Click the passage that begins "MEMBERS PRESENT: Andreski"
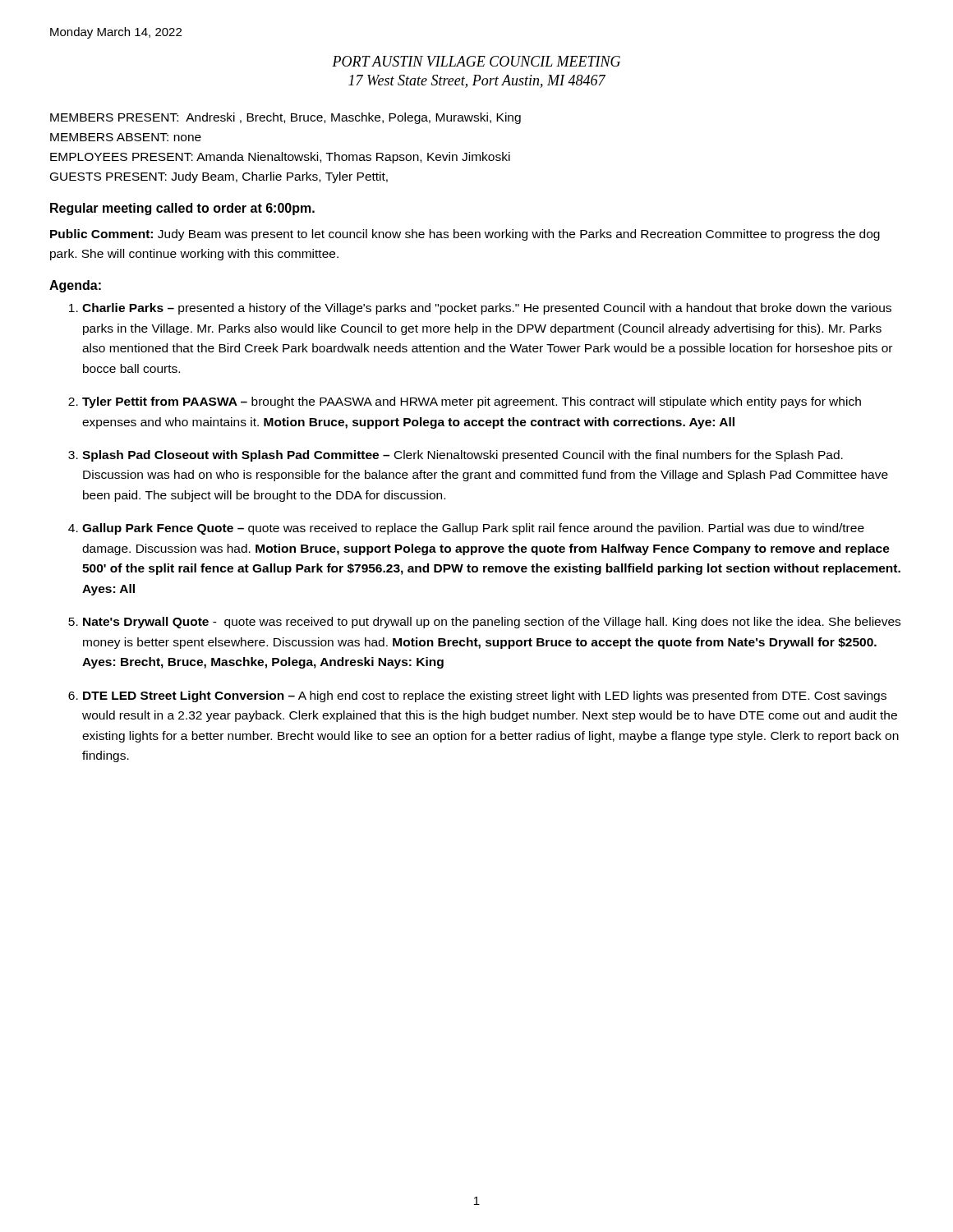Screen dimensions: 1232x953 pyautogui.click(x=285, y=147)
